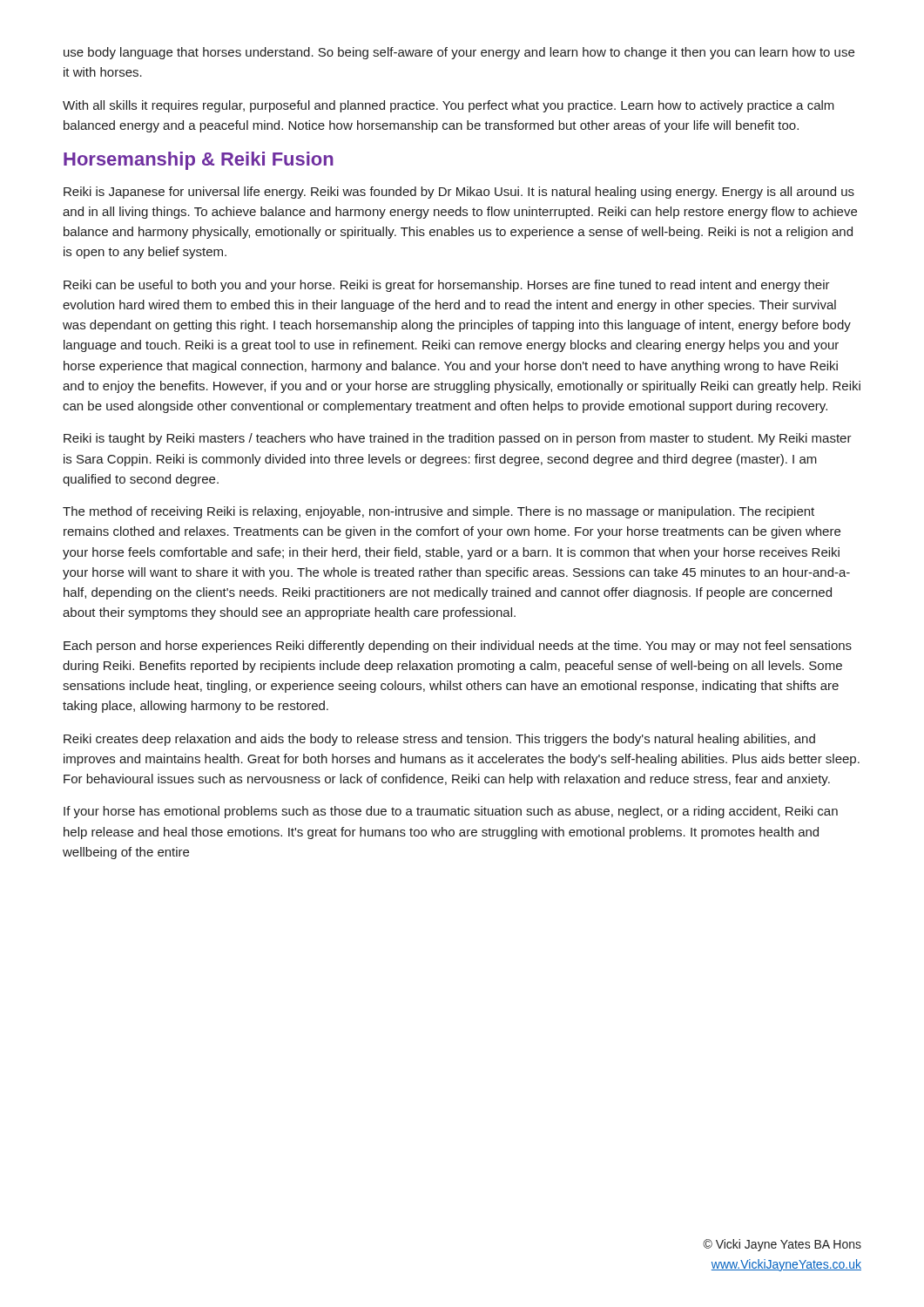The width and height of the screenshot is (924, 1307).
Task: Locate the block of text that opens with "use body language that horses"
Action: [x=462, y=62]
